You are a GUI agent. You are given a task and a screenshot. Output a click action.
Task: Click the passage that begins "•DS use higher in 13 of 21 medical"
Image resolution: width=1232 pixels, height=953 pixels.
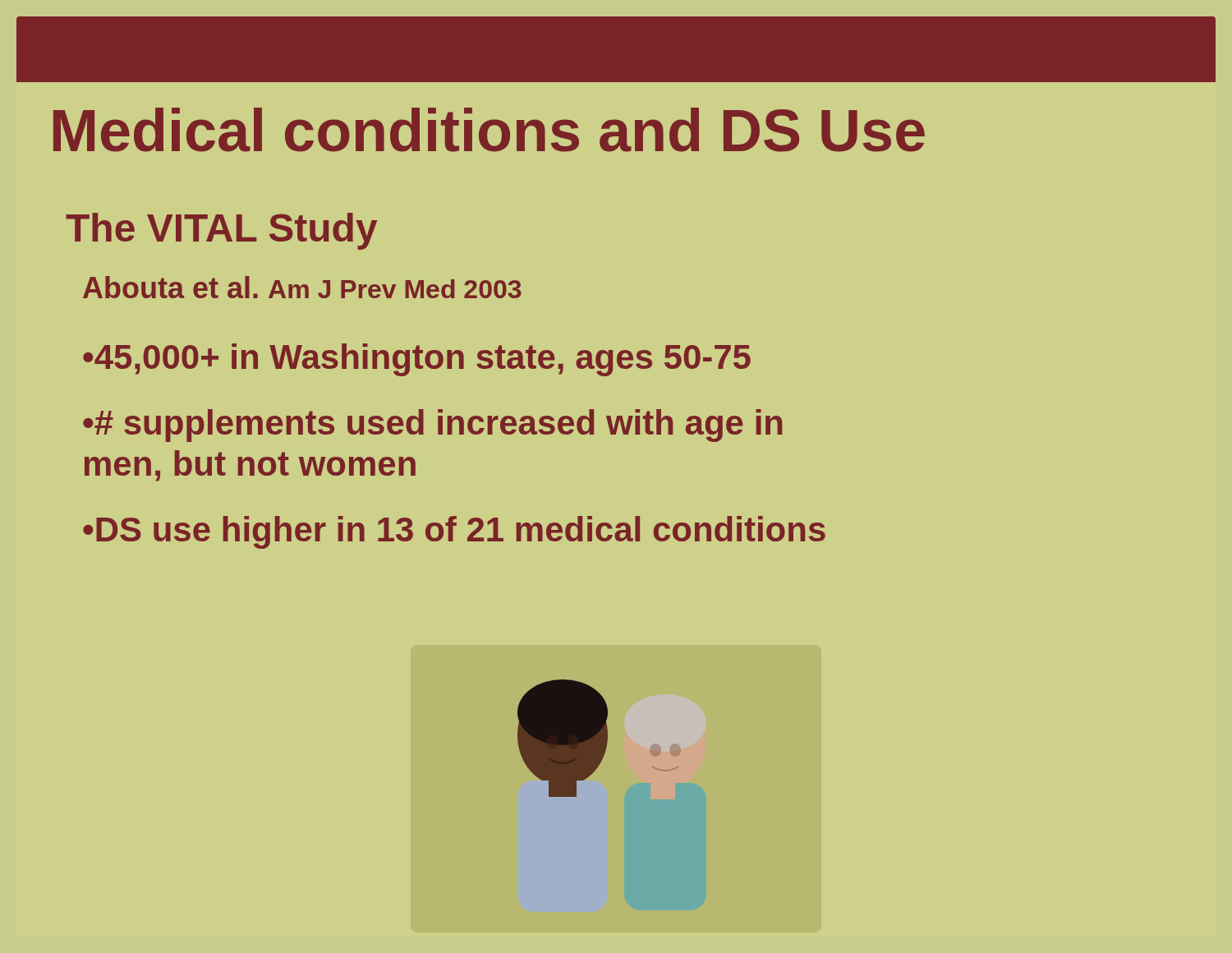(x=454, y=529)
